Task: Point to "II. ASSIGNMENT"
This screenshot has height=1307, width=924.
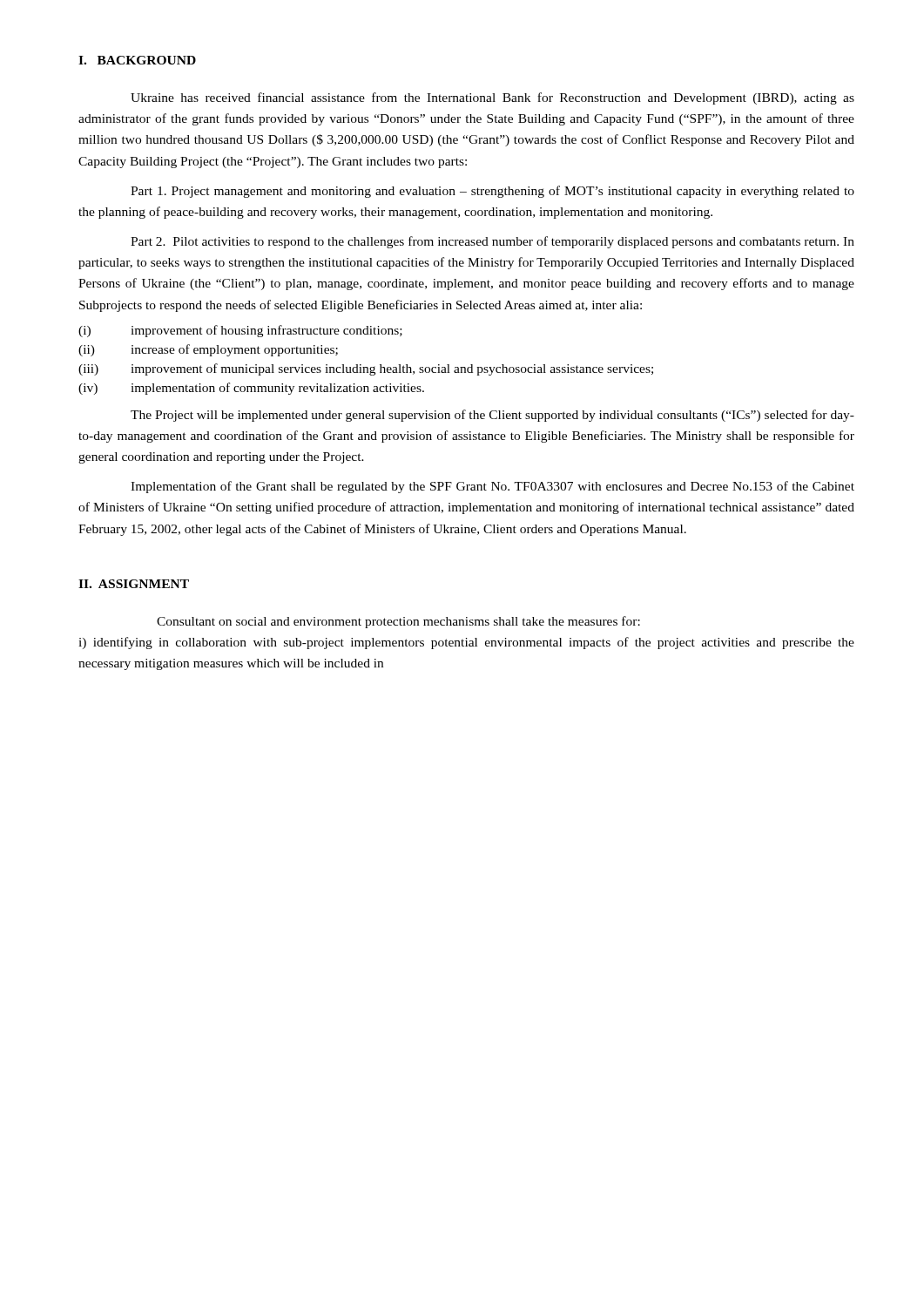Action: pos(134,583)
